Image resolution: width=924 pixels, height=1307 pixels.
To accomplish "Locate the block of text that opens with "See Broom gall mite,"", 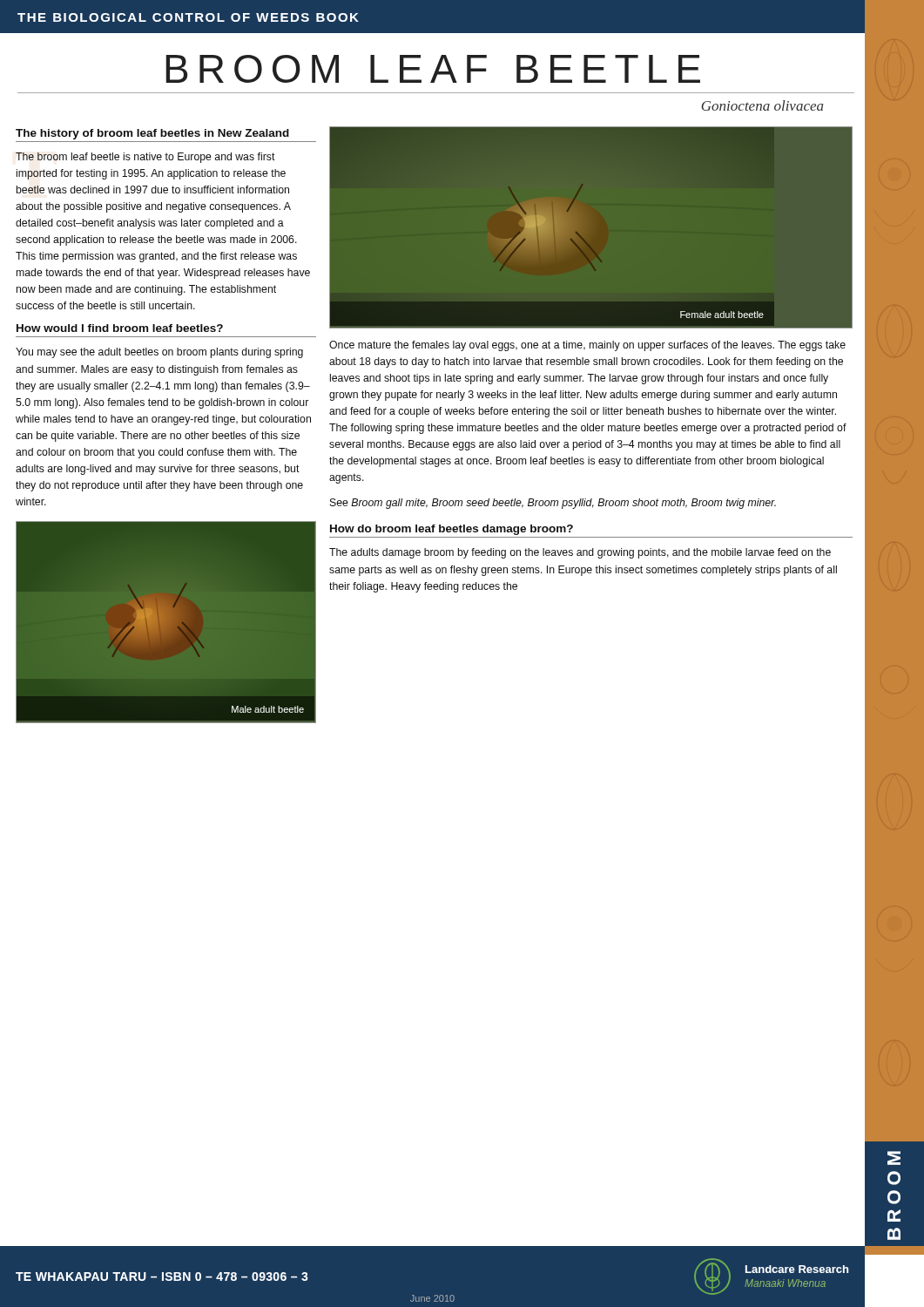I will pyautogui.click(x=553, y=503).
